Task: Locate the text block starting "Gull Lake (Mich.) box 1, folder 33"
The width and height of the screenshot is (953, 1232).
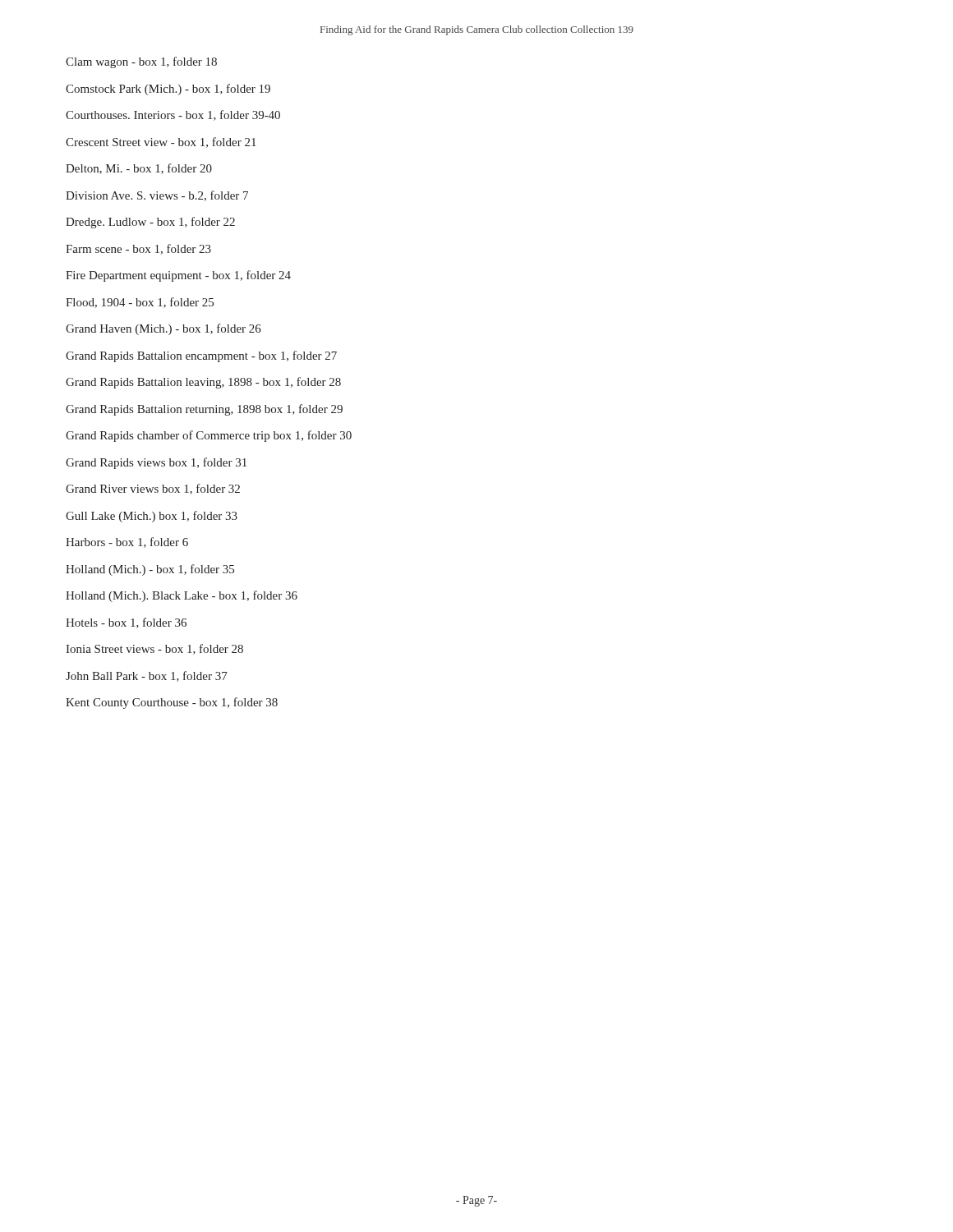Action: 152,515
